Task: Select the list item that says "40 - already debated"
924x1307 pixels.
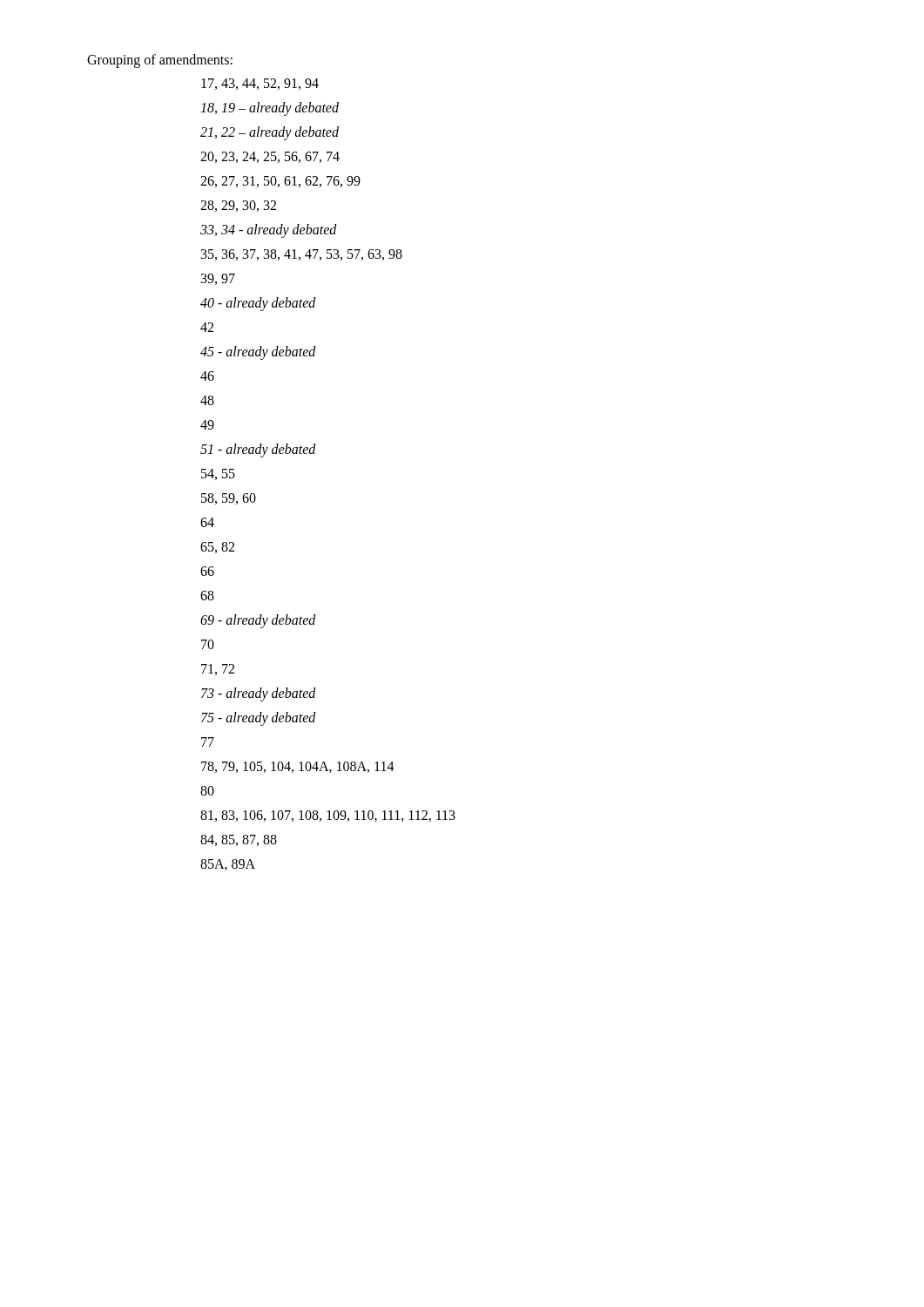Action: 258,303
